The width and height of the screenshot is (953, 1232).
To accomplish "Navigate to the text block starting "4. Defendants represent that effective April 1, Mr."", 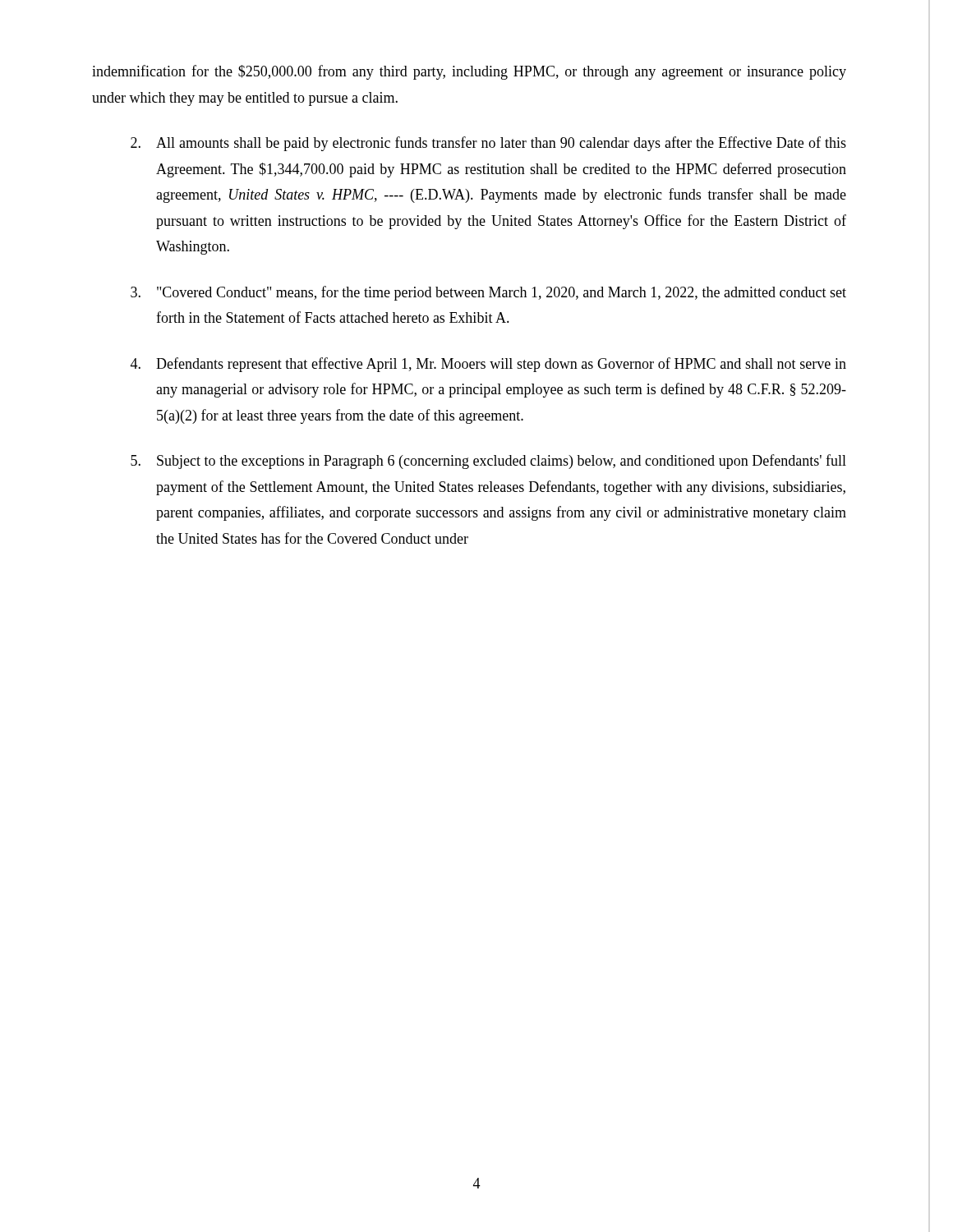I will pos(469,390).
